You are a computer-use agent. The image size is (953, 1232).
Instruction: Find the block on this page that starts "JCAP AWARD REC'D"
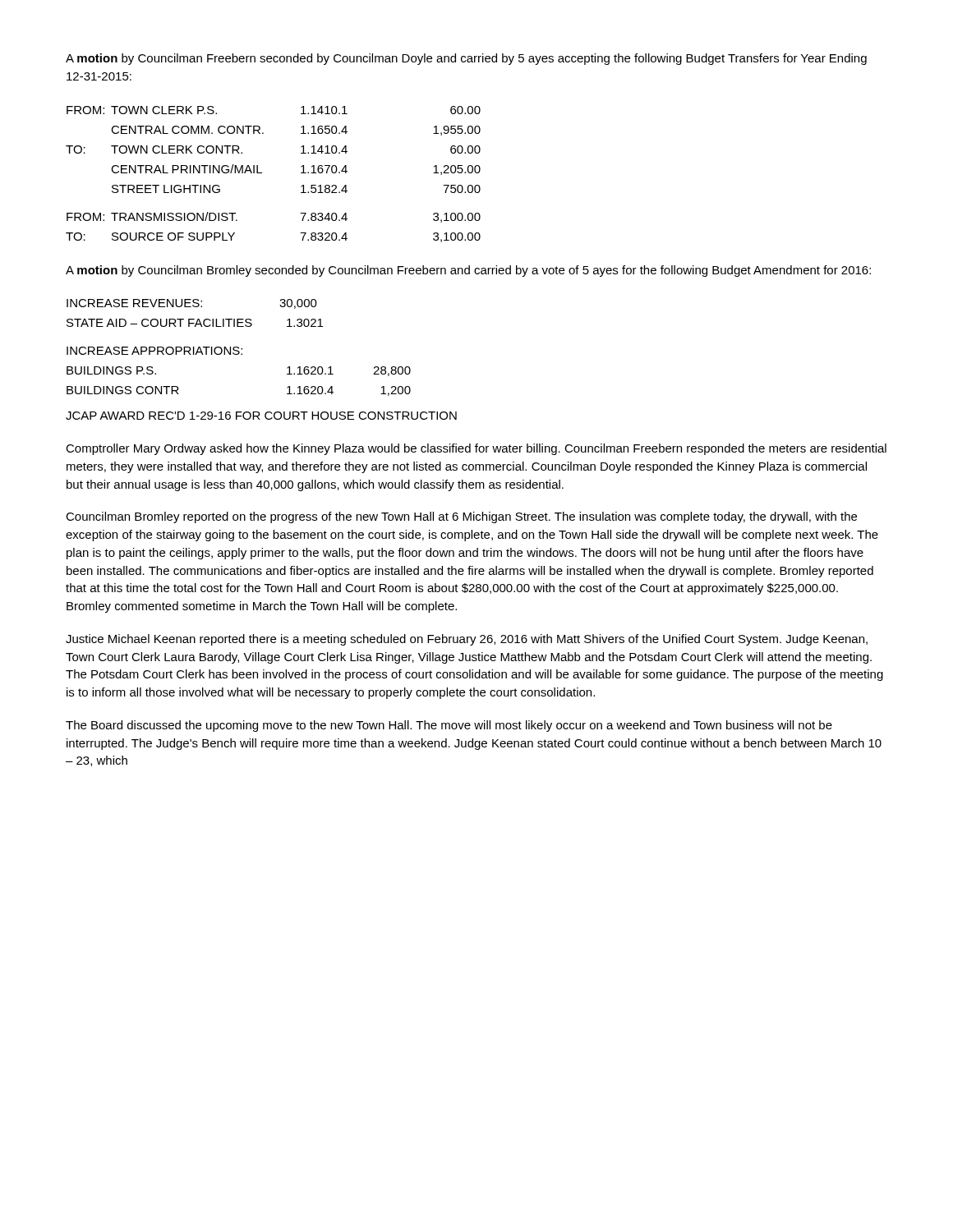tap(262, 415)
